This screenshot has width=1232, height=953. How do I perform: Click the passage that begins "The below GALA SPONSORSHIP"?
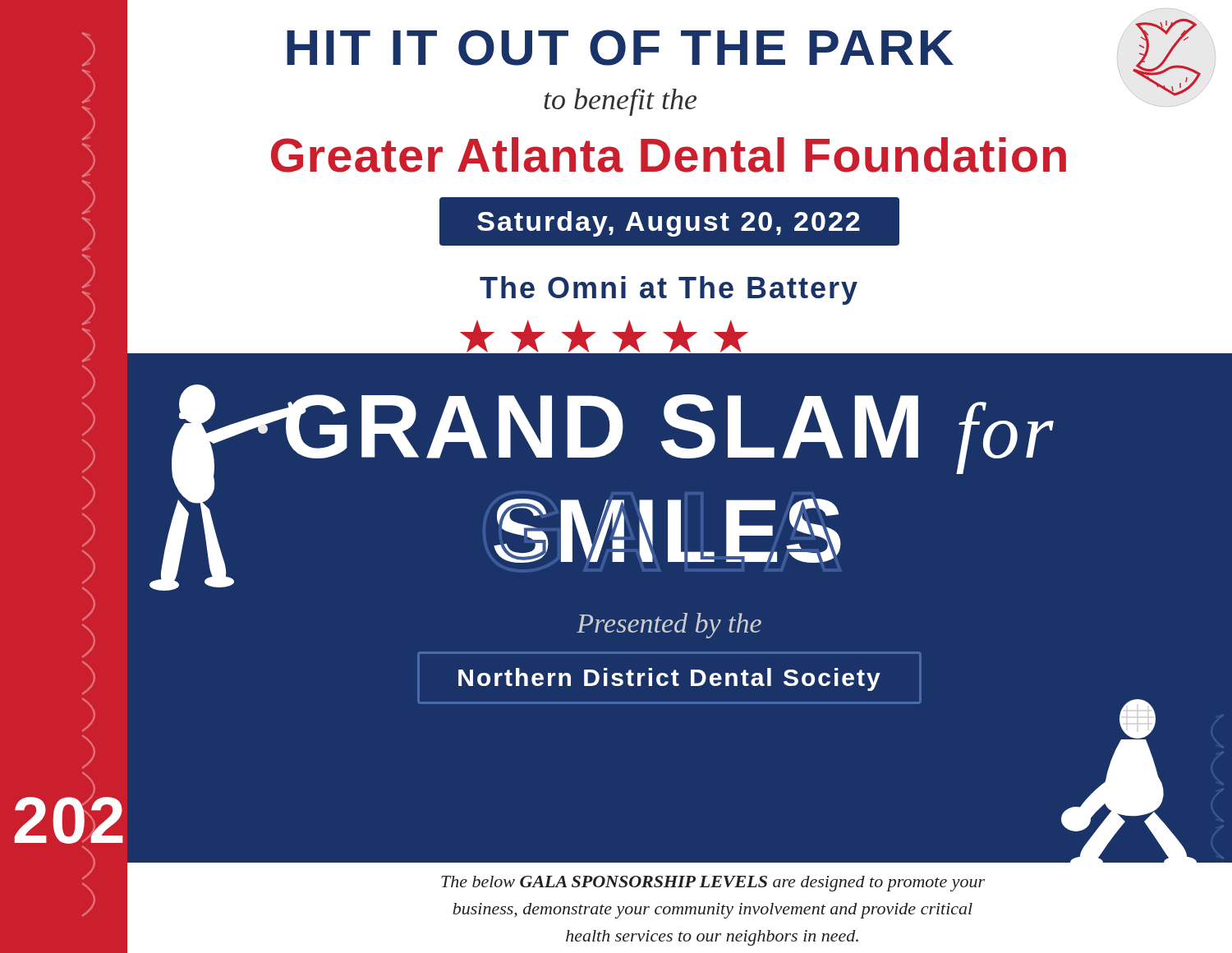713,908
